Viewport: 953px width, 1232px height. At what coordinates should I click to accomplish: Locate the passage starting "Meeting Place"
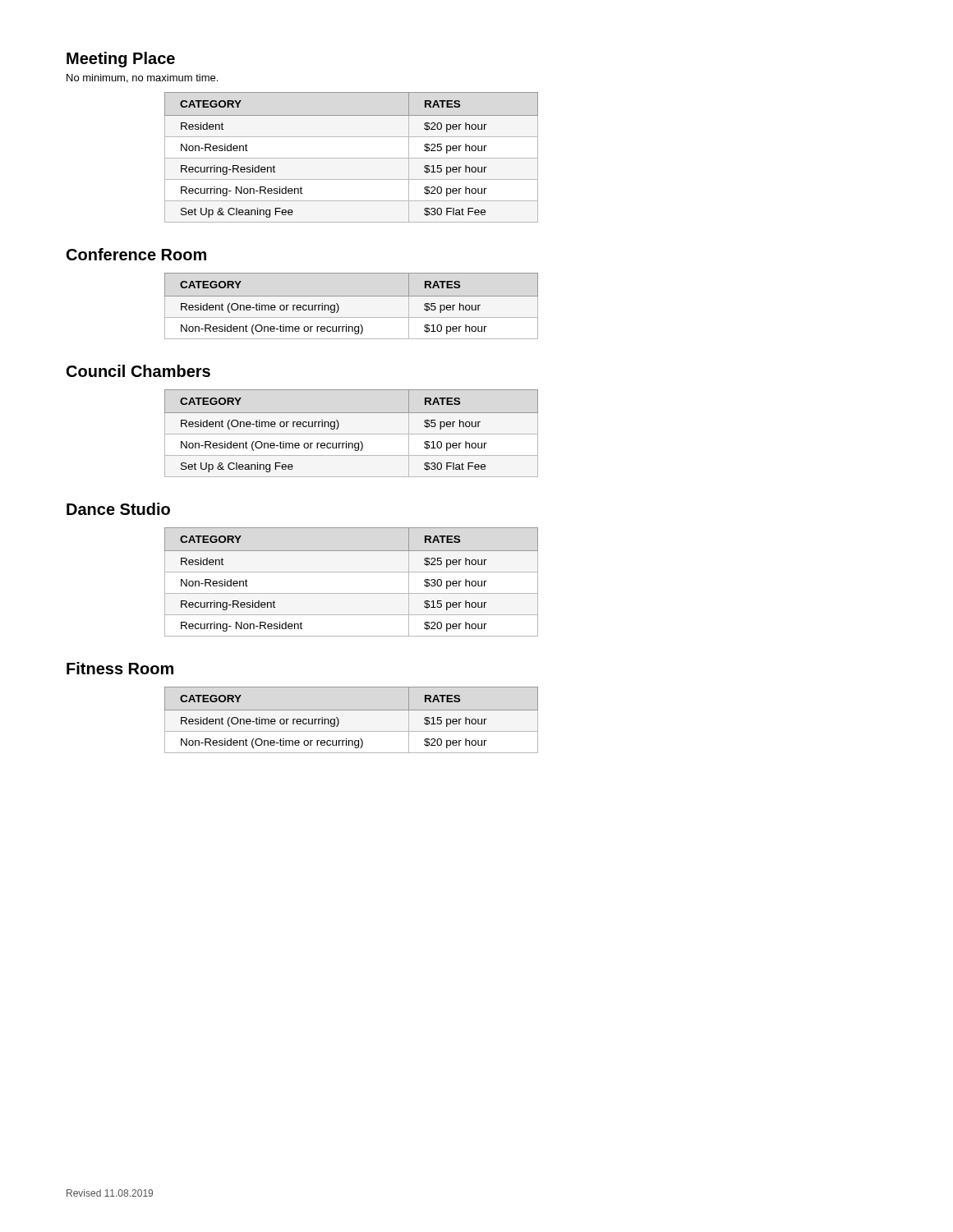pos(121,58)
